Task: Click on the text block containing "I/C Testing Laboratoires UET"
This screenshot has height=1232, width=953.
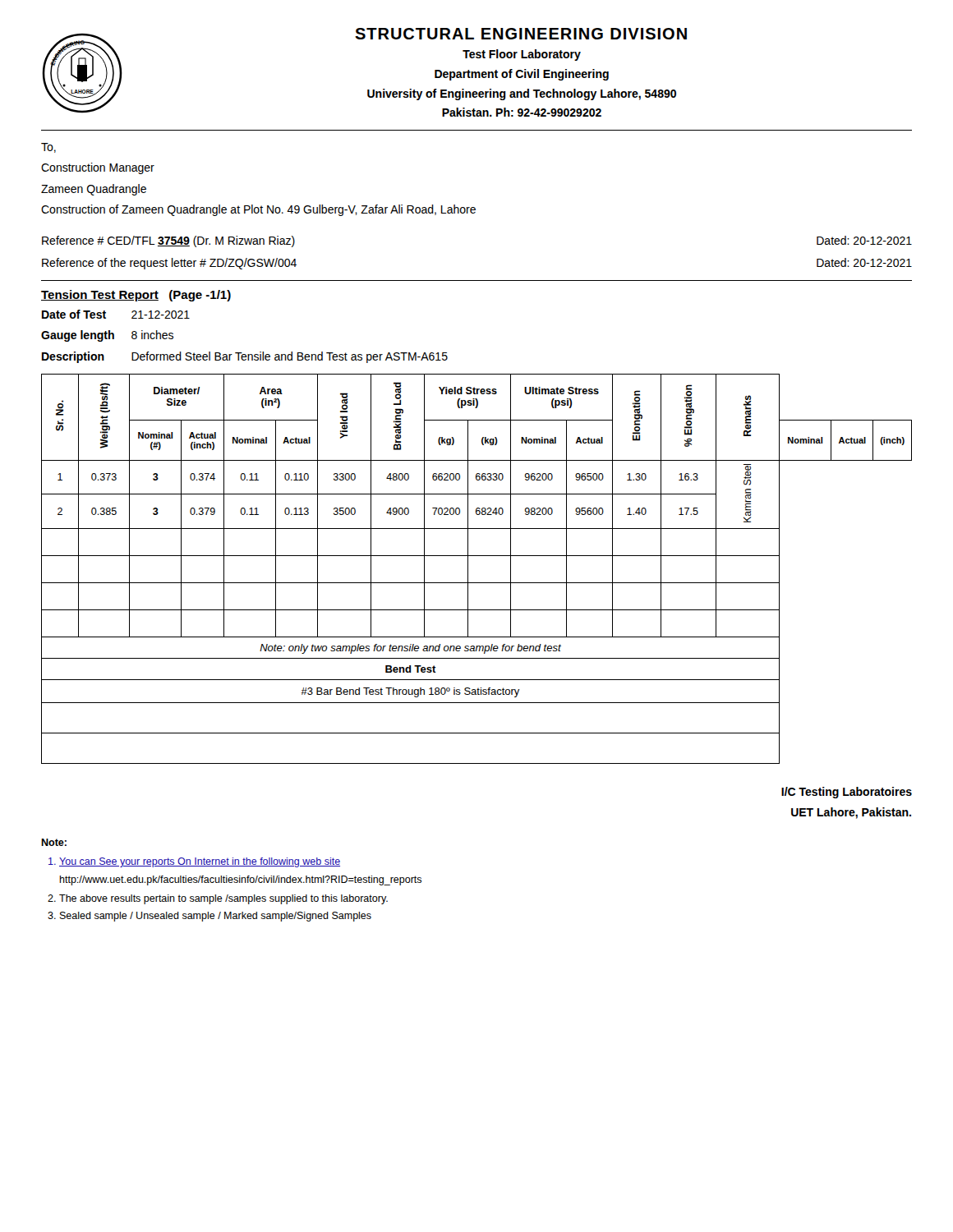Action: pyautogui.click(x=847, y=802)
